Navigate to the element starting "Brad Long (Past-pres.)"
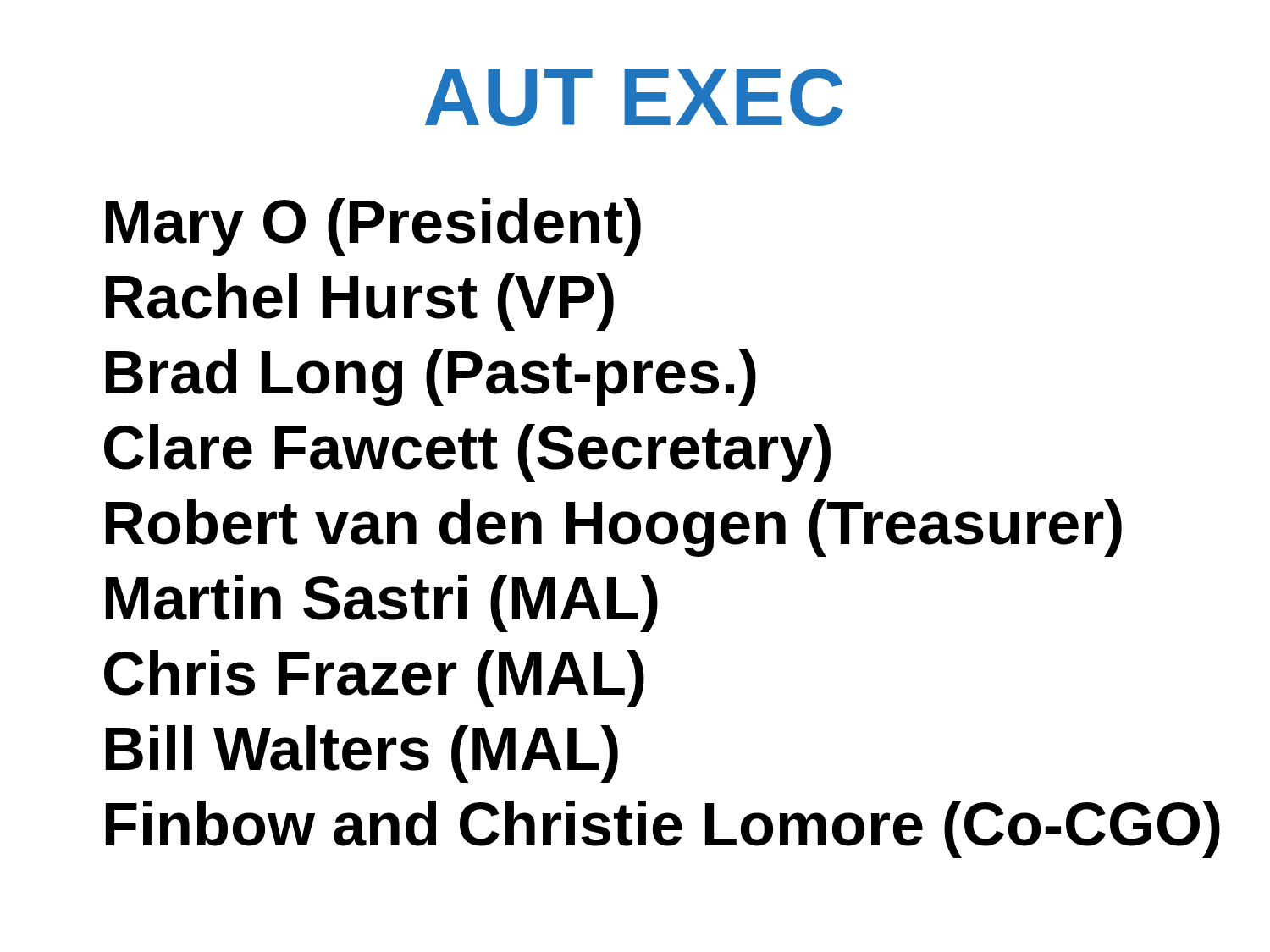Viewport: 1270px width, 952px height. point(430,372)
